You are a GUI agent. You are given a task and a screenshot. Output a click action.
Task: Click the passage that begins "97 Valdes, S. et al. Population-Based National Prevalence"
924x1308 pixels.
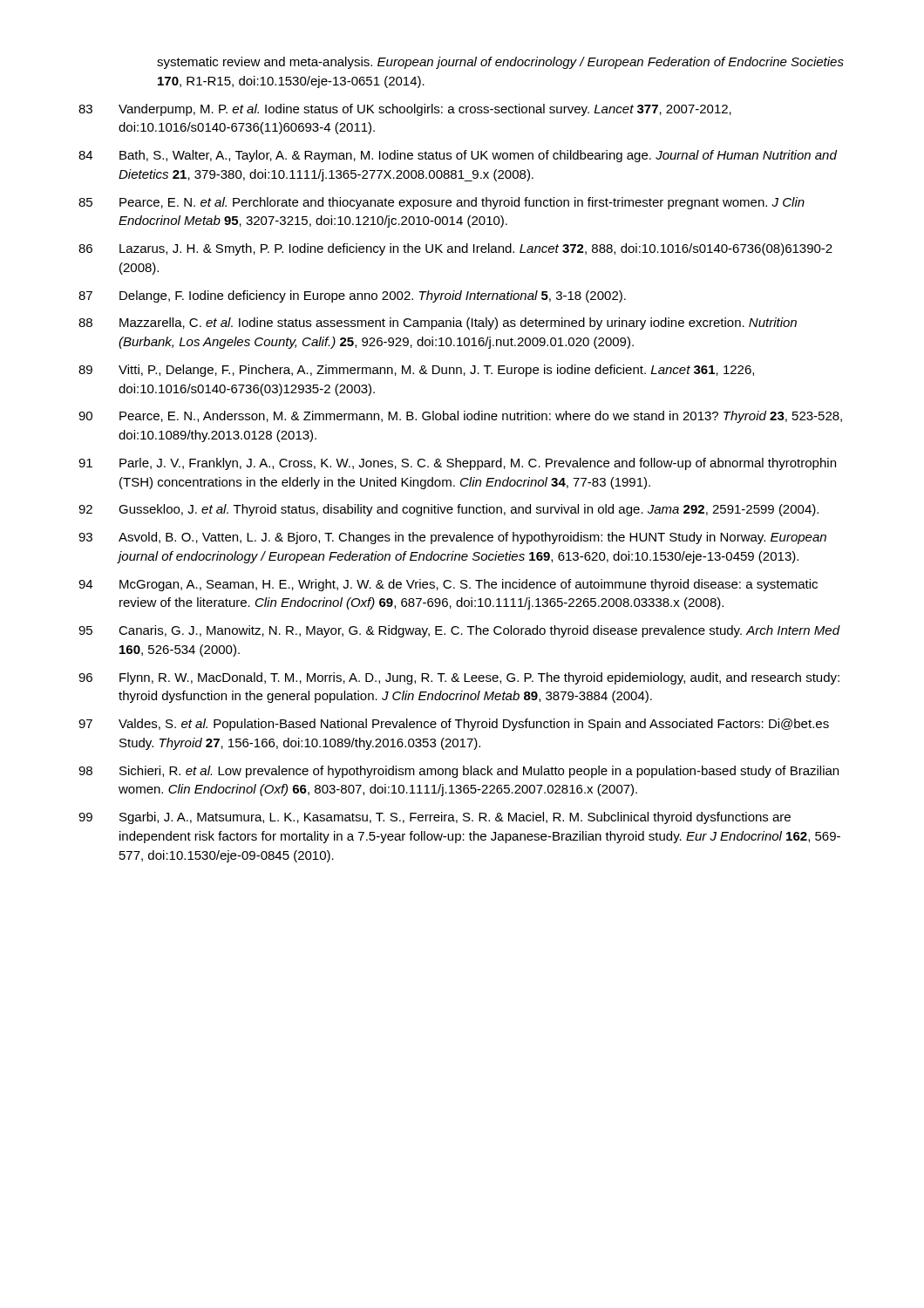coord(462,733)
